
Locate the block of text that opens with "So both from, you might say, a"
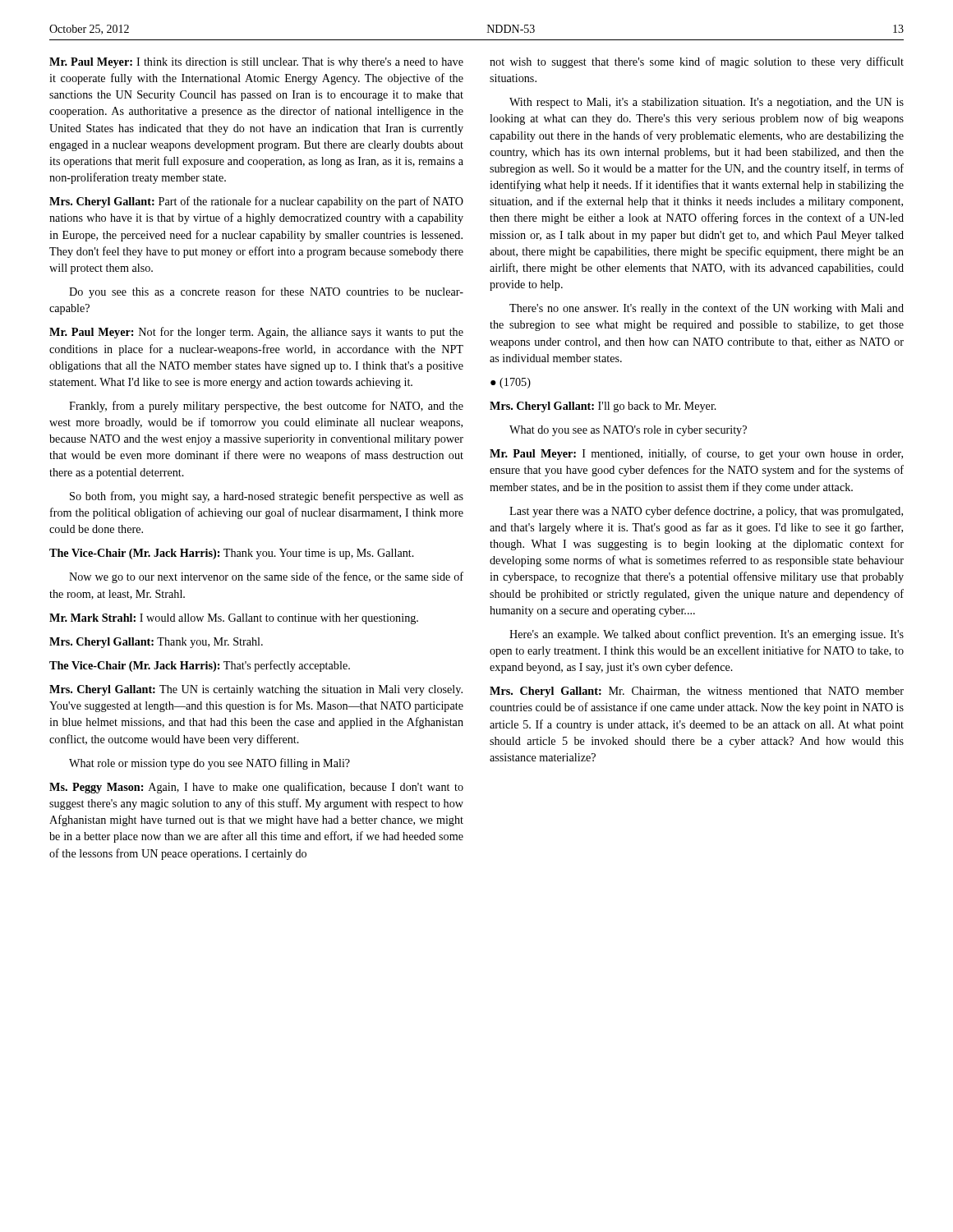pyautogui.click(x=256, y=512)
